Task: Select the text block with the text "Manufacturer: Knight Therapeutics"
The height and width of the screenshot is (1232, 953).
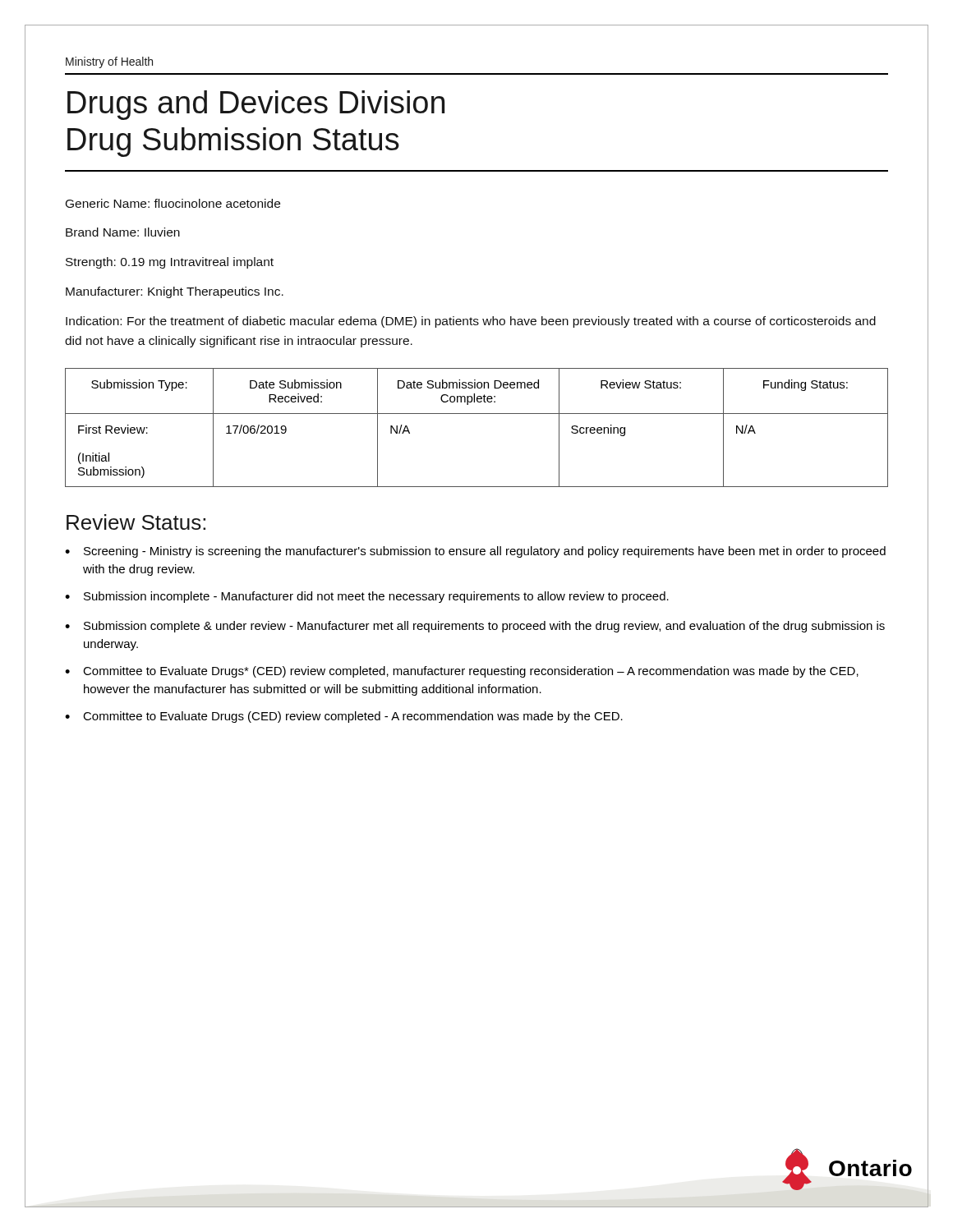Action: point(174,291)
